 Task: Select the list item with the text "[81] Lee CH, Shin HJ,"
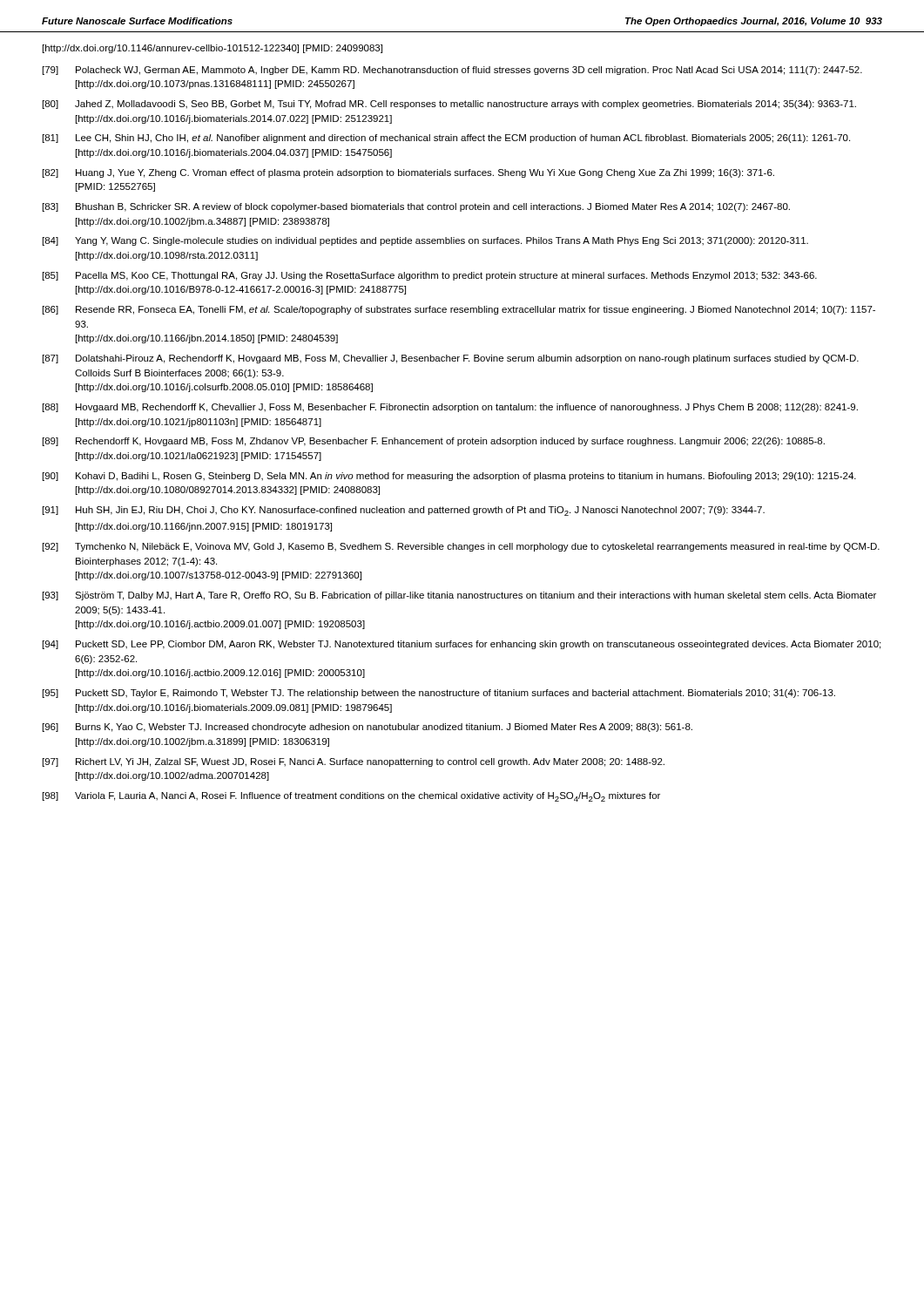[x=462, y=146]
